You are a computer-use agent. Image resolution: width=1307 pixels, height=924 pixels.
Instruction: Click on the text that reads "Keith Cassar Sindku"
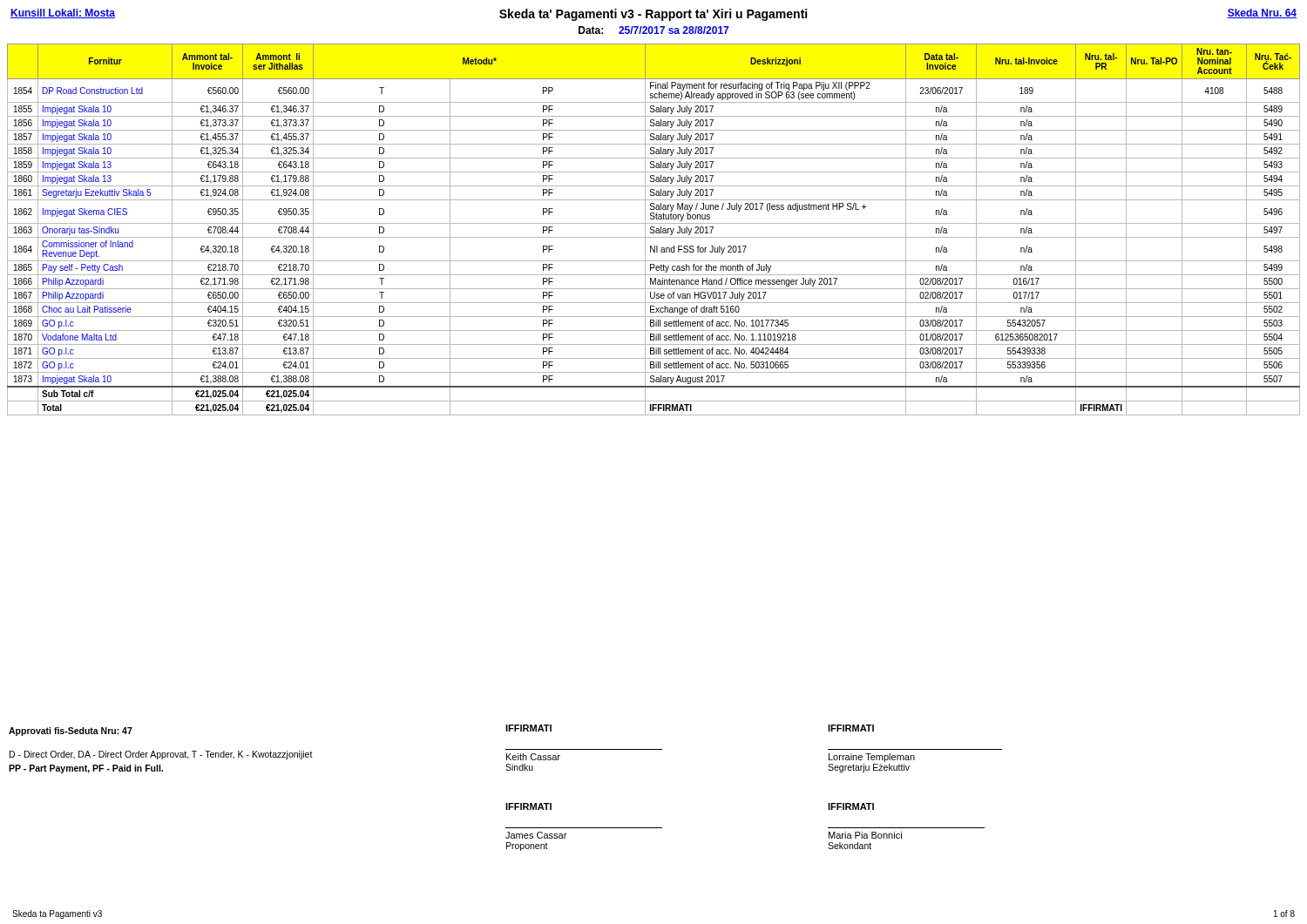pos(533,757)
